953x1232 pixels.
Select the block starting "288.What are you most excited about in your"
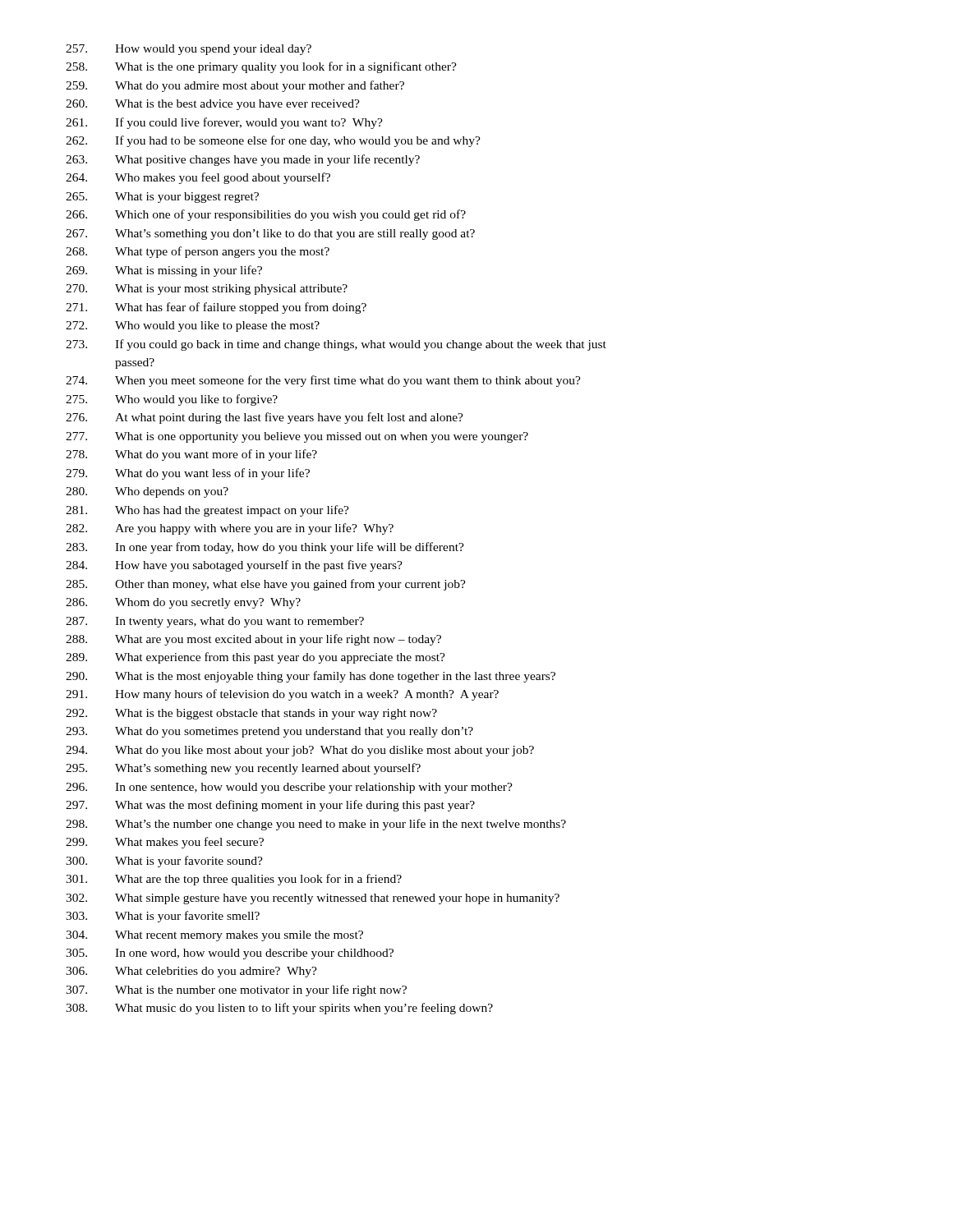coord(253,640)
